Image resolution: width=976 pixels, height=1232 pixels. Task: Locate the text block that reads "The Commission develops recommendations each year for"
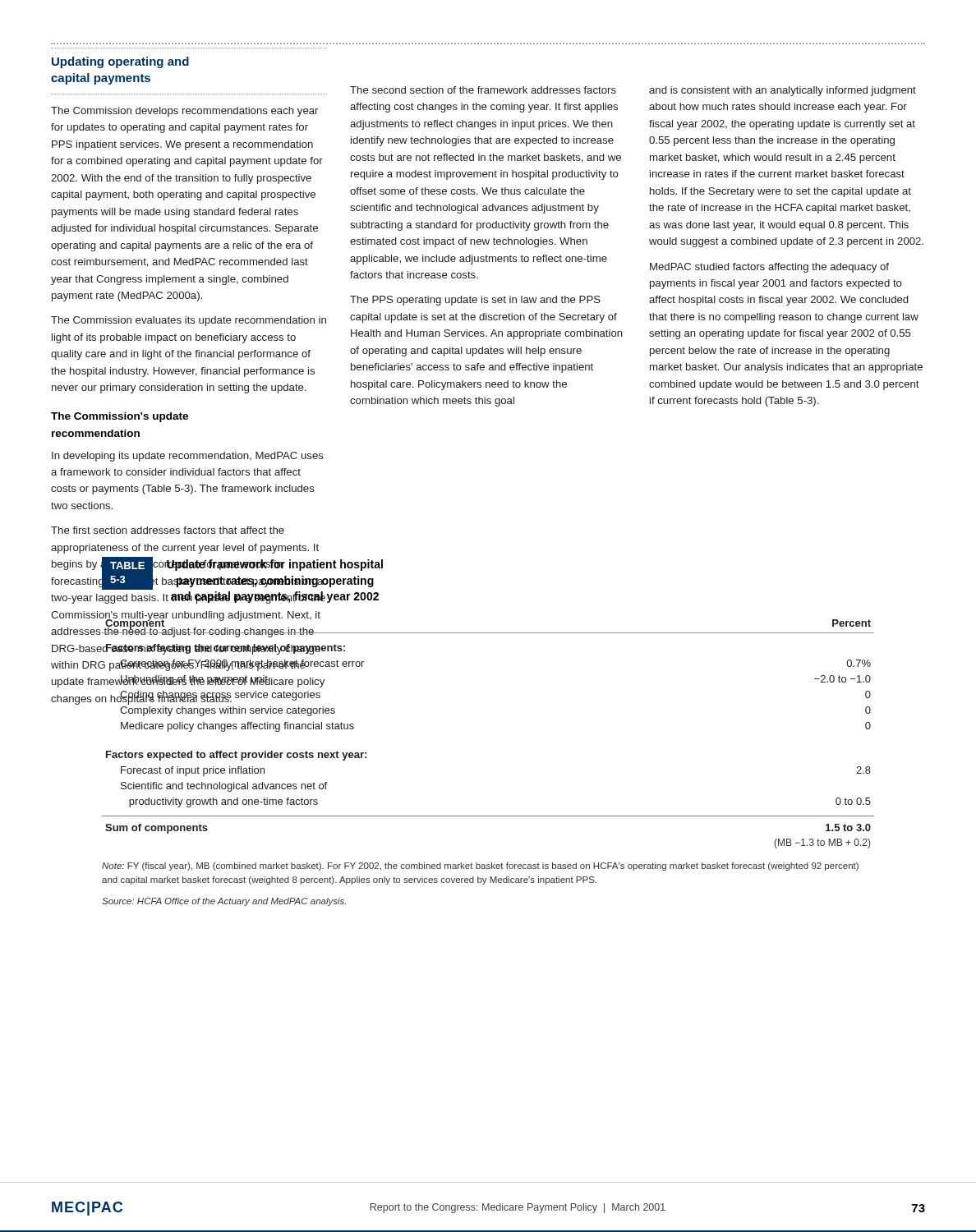(x=189, y=250)
